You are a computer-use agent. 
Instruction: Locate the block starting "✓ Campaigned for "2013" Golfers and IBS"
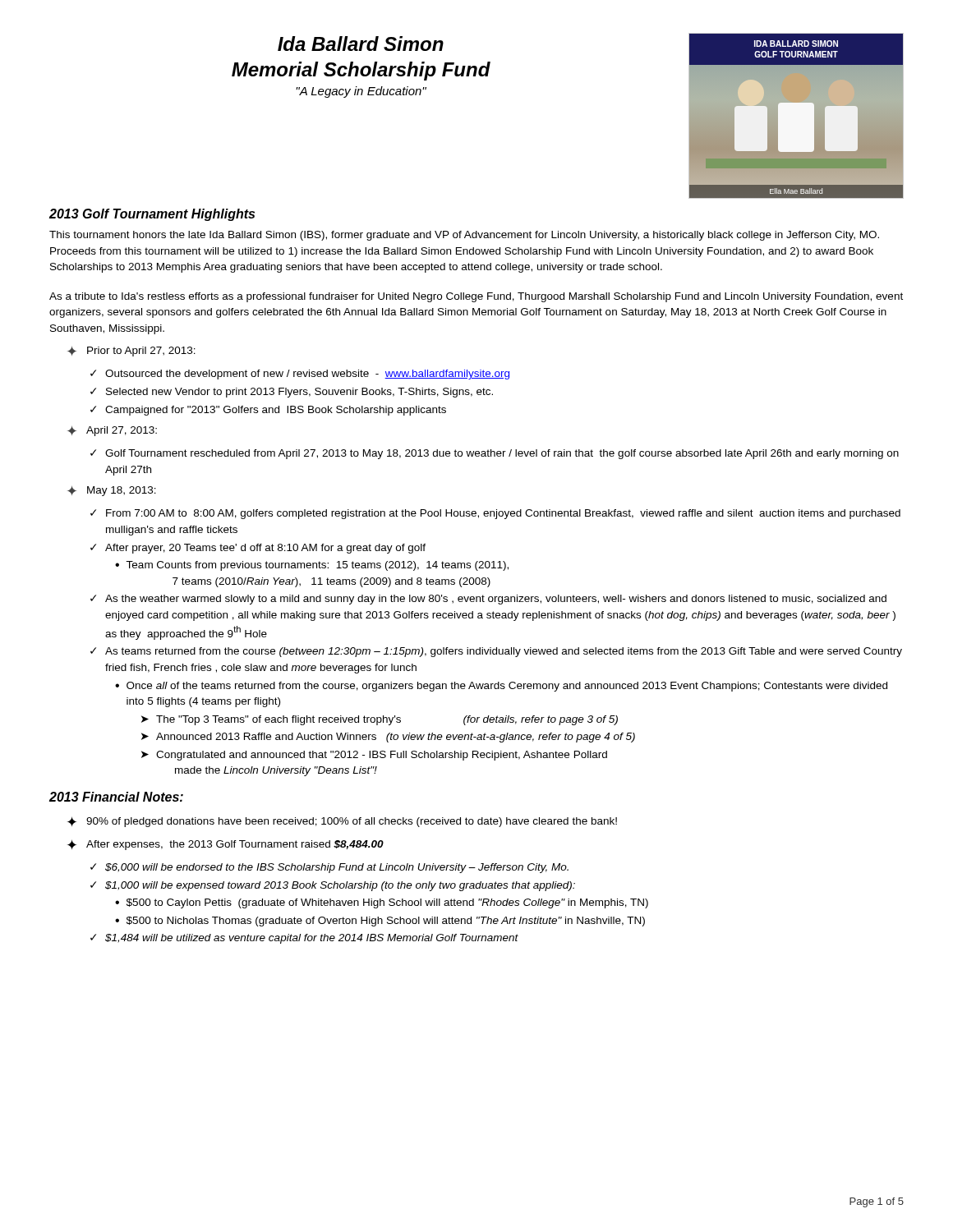(x=268, y=409)
